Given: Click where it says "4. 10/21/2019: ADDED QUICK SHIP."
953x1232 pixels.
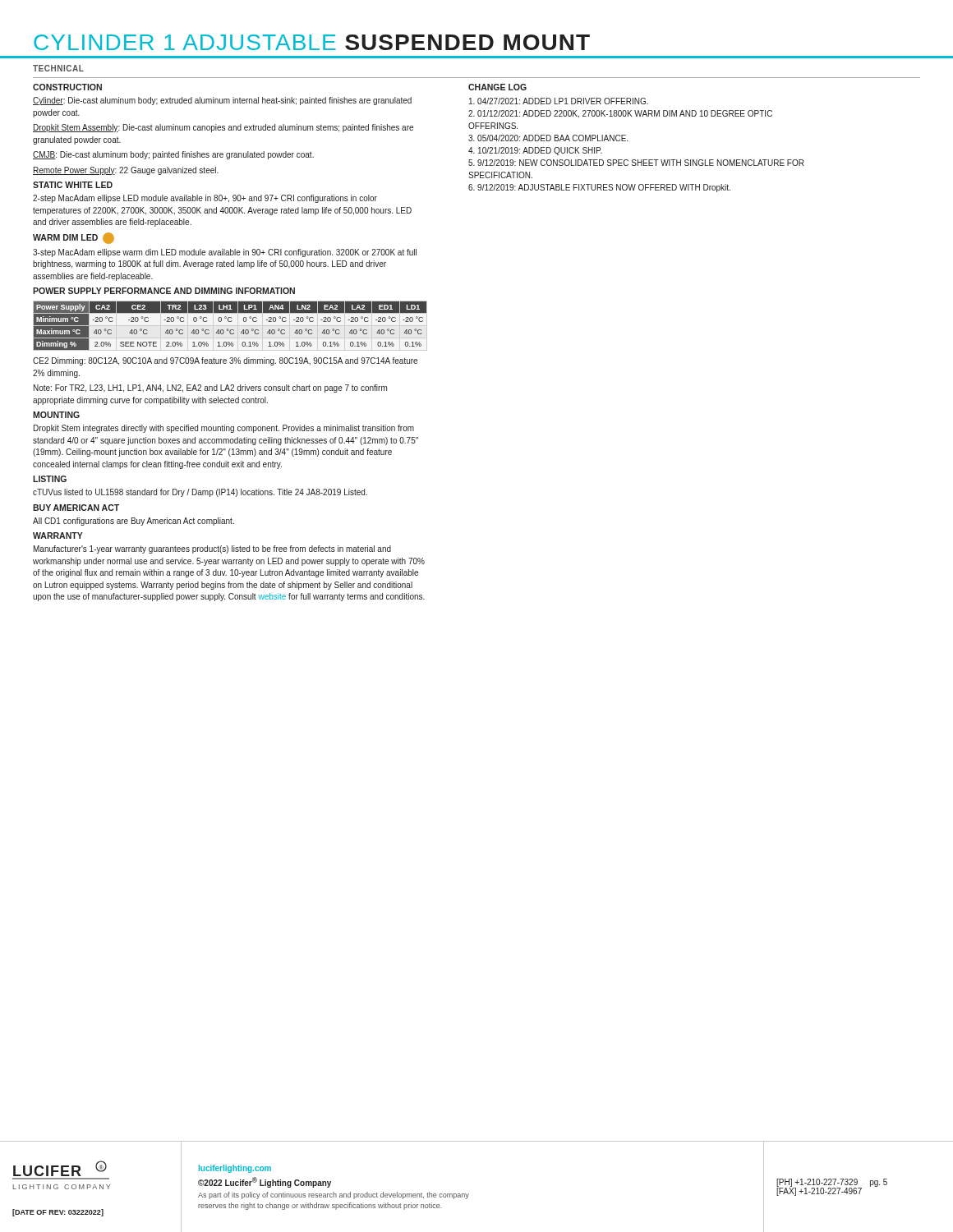Looking at the screenshot, I should coord(637,151).
